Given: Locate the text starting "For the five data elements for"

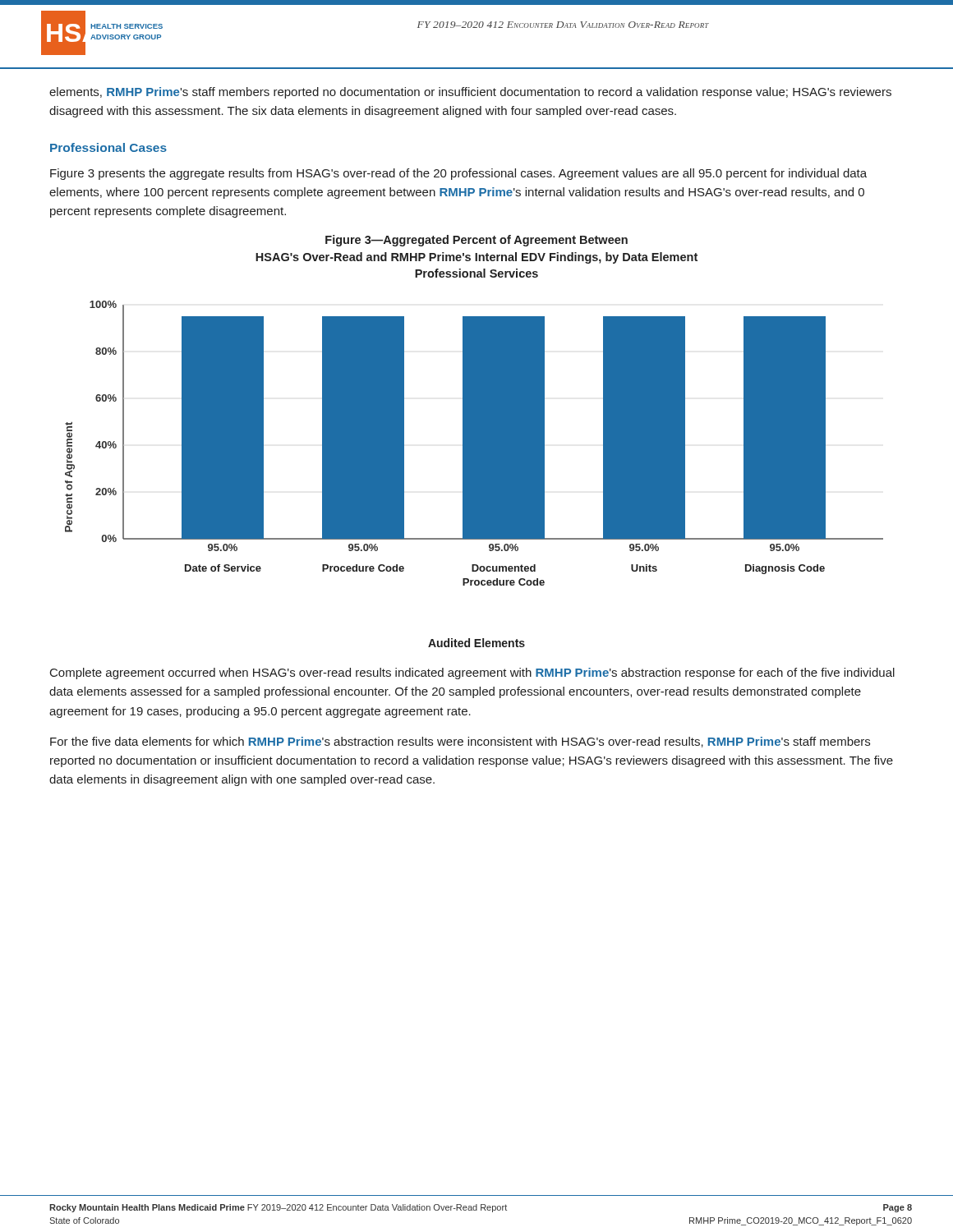Looking at the screenshot, I should click(x=471, y=760).
